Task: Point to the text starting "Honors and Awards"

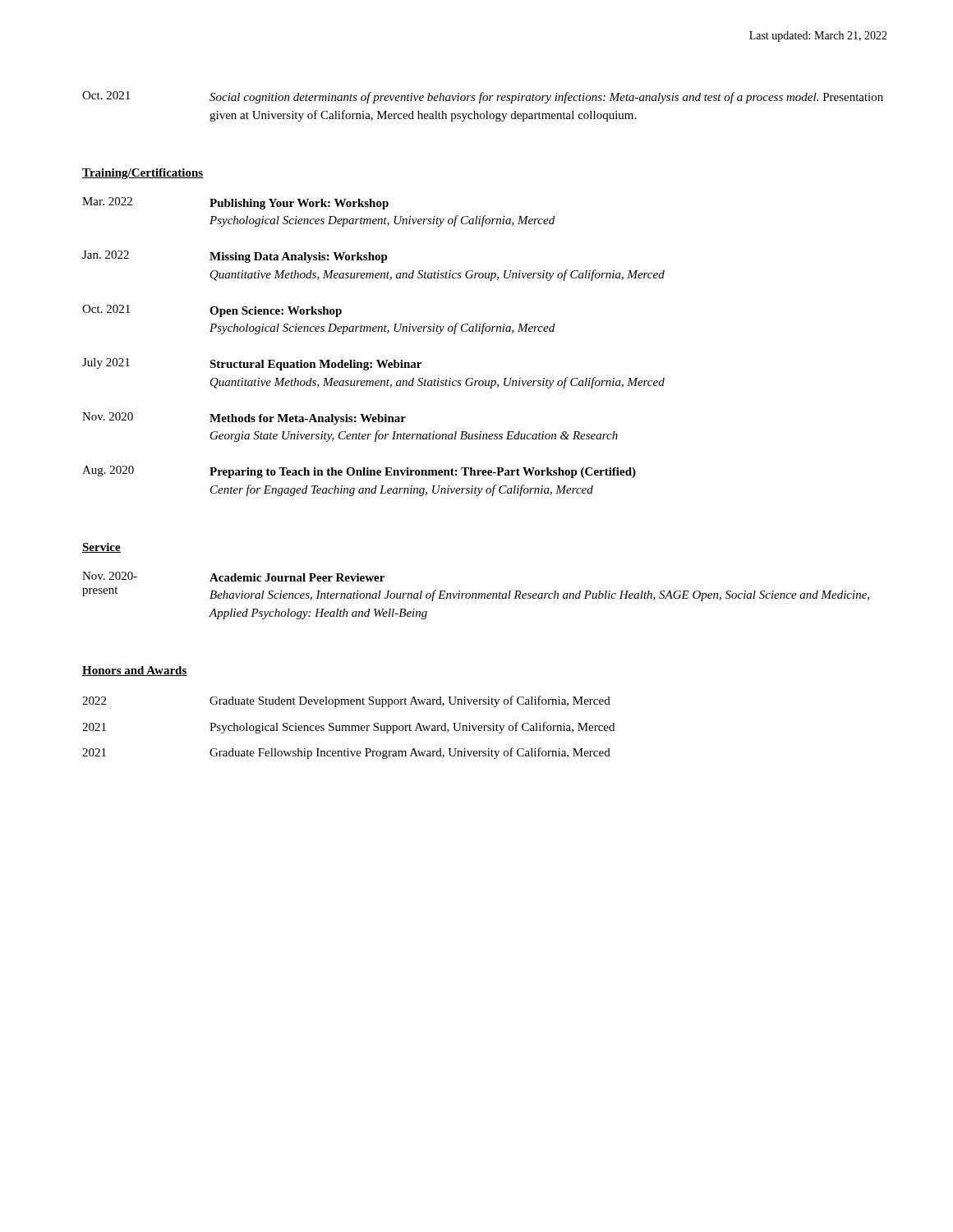Action: click(134, 670)
